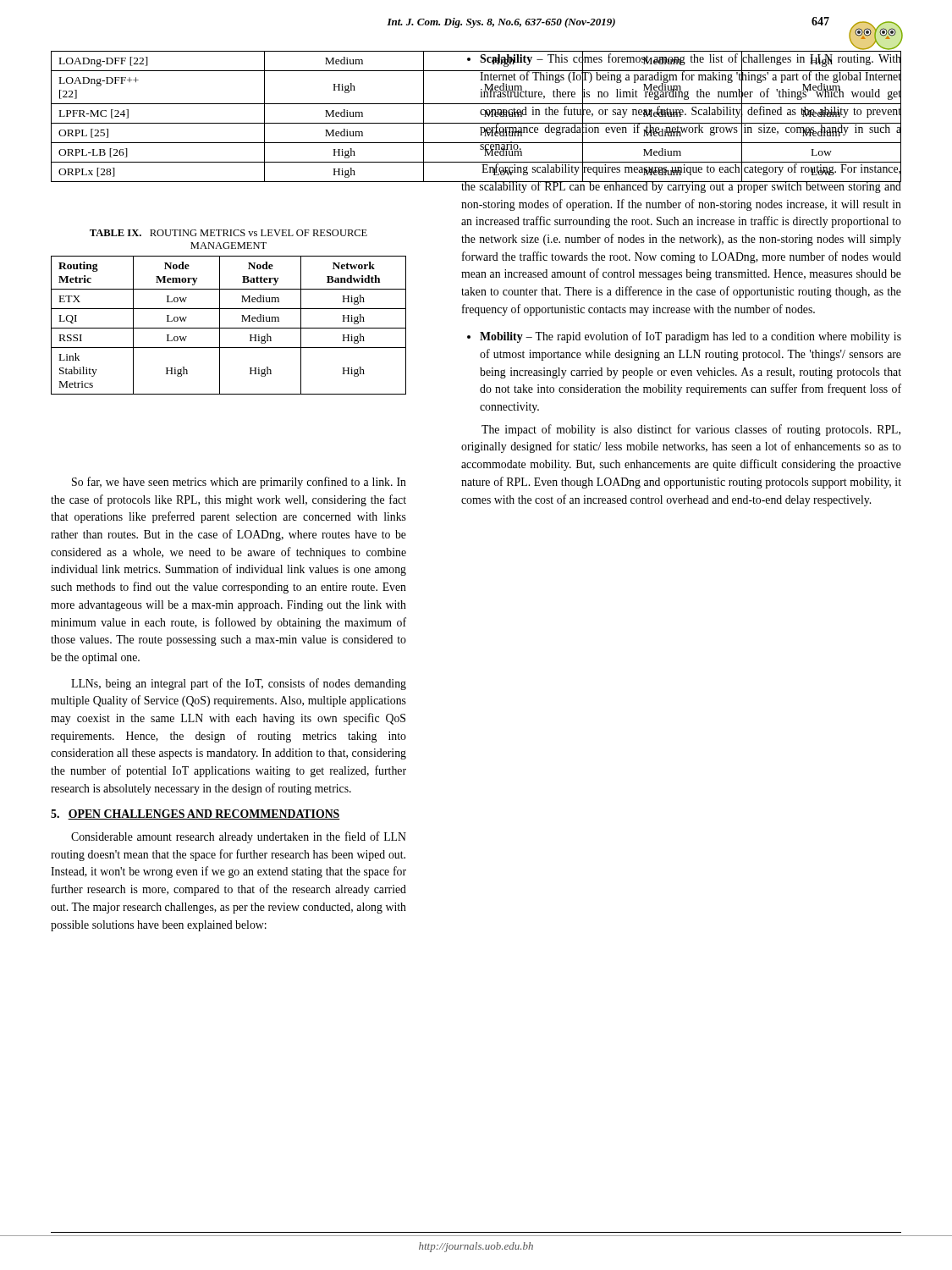Navigate to the text block starting "LLNs, being an integral part"
The width and height of the screenshot is (952, 1270).
228,737
